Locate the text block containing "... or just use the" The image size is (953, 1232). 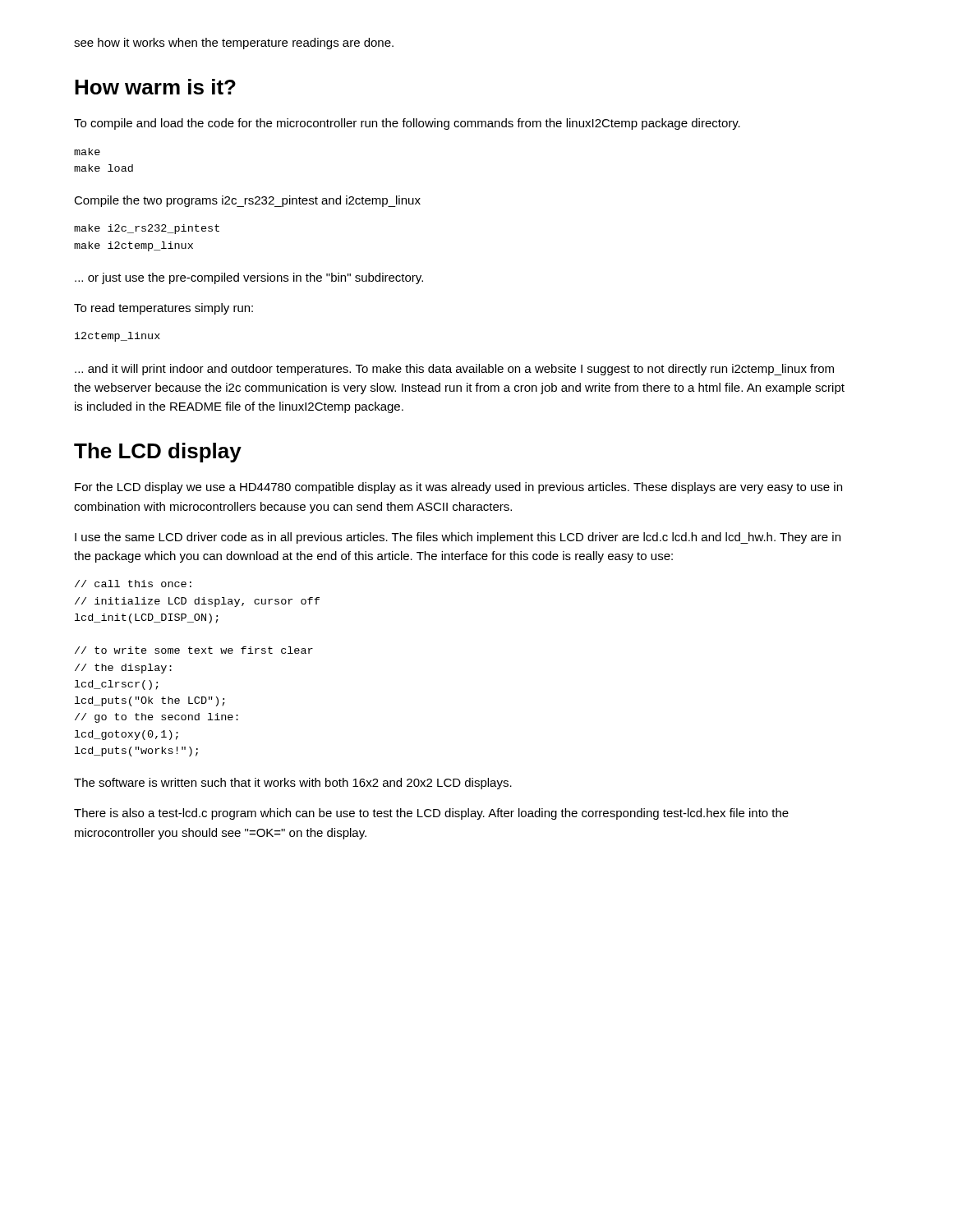[249, 277]
